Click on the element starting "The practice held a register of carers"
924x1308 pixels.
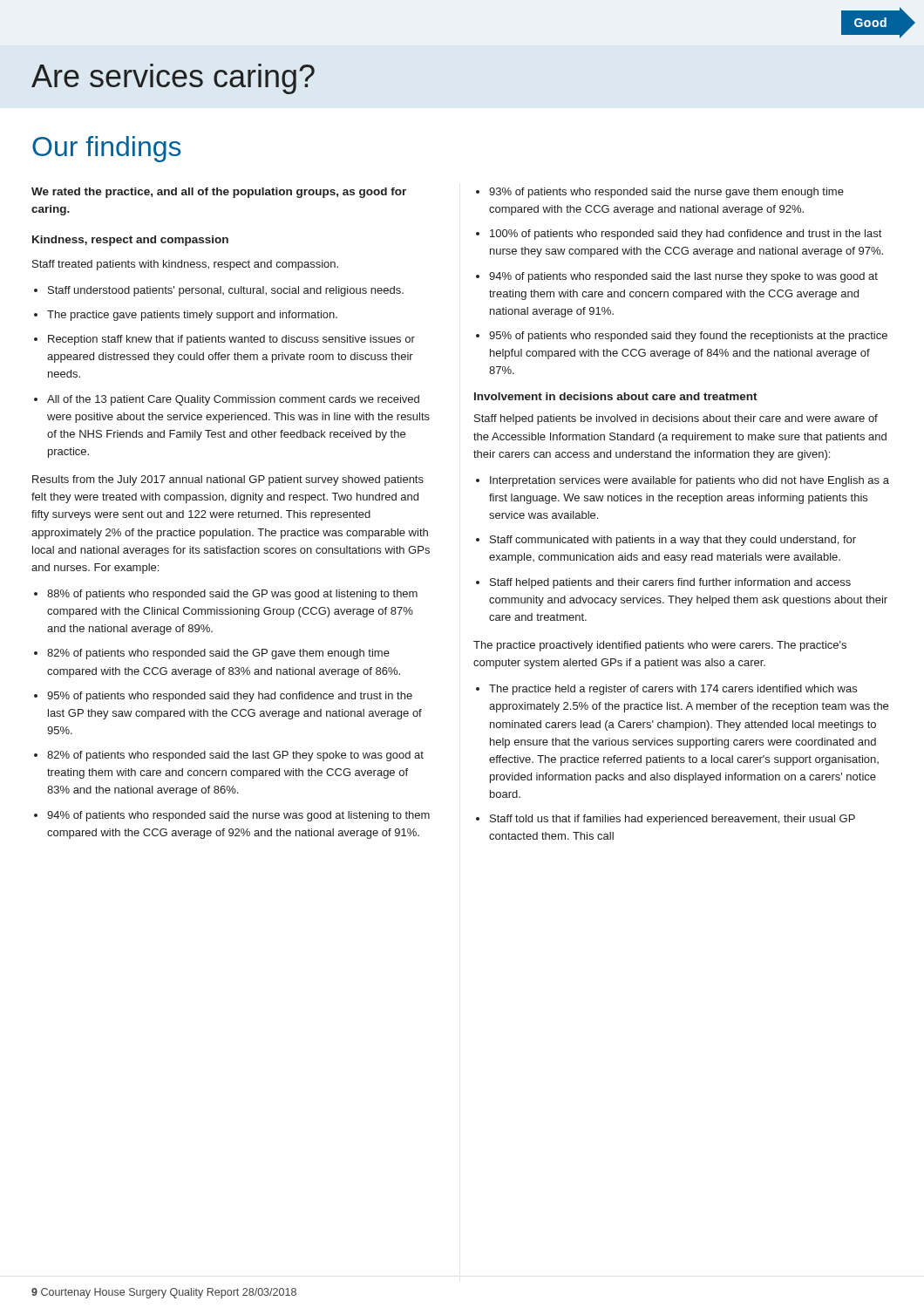tap(689, 741)
